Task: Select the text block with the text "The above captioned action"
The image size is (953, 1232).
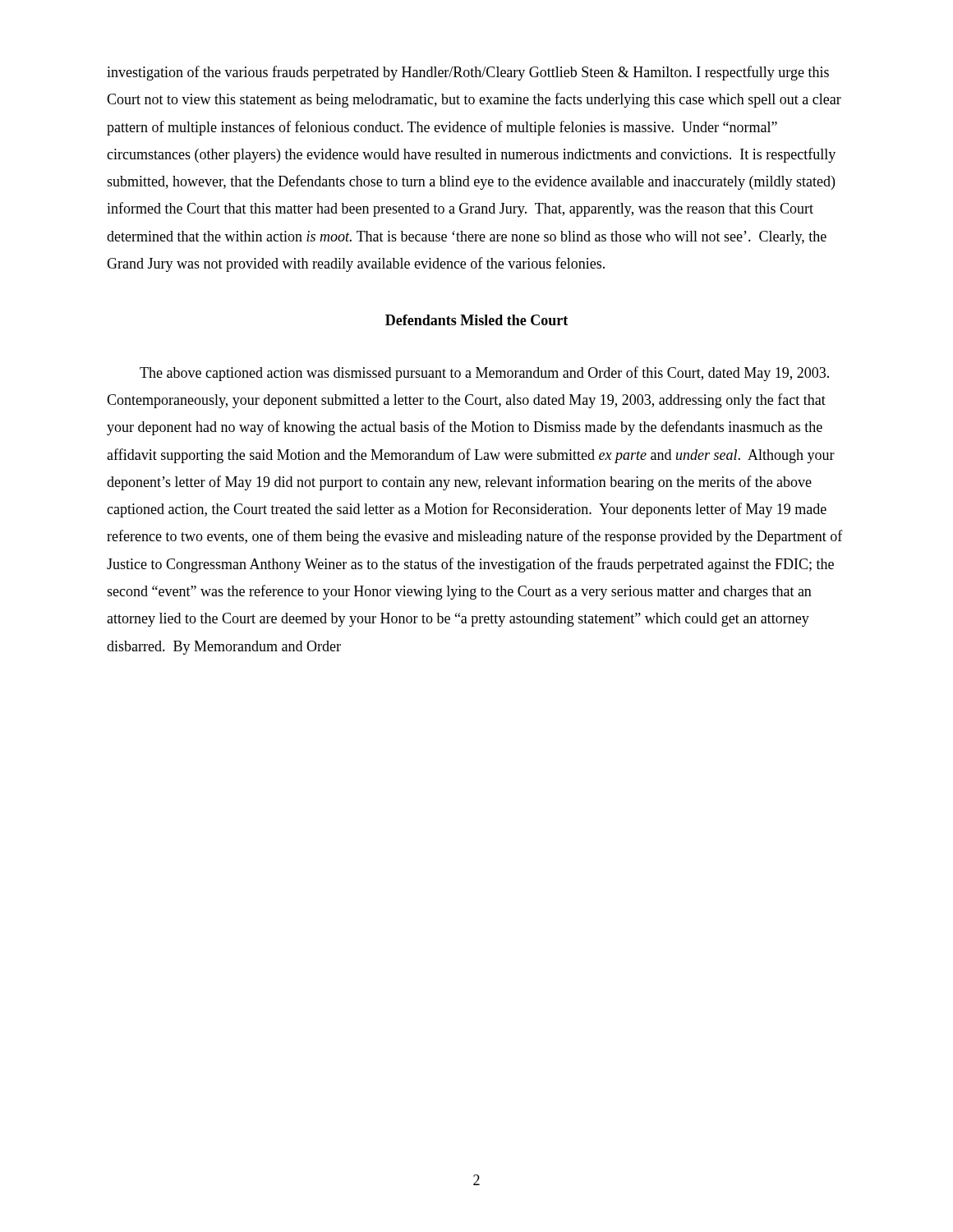Action: pyautogui.click(x=475, y=509)
